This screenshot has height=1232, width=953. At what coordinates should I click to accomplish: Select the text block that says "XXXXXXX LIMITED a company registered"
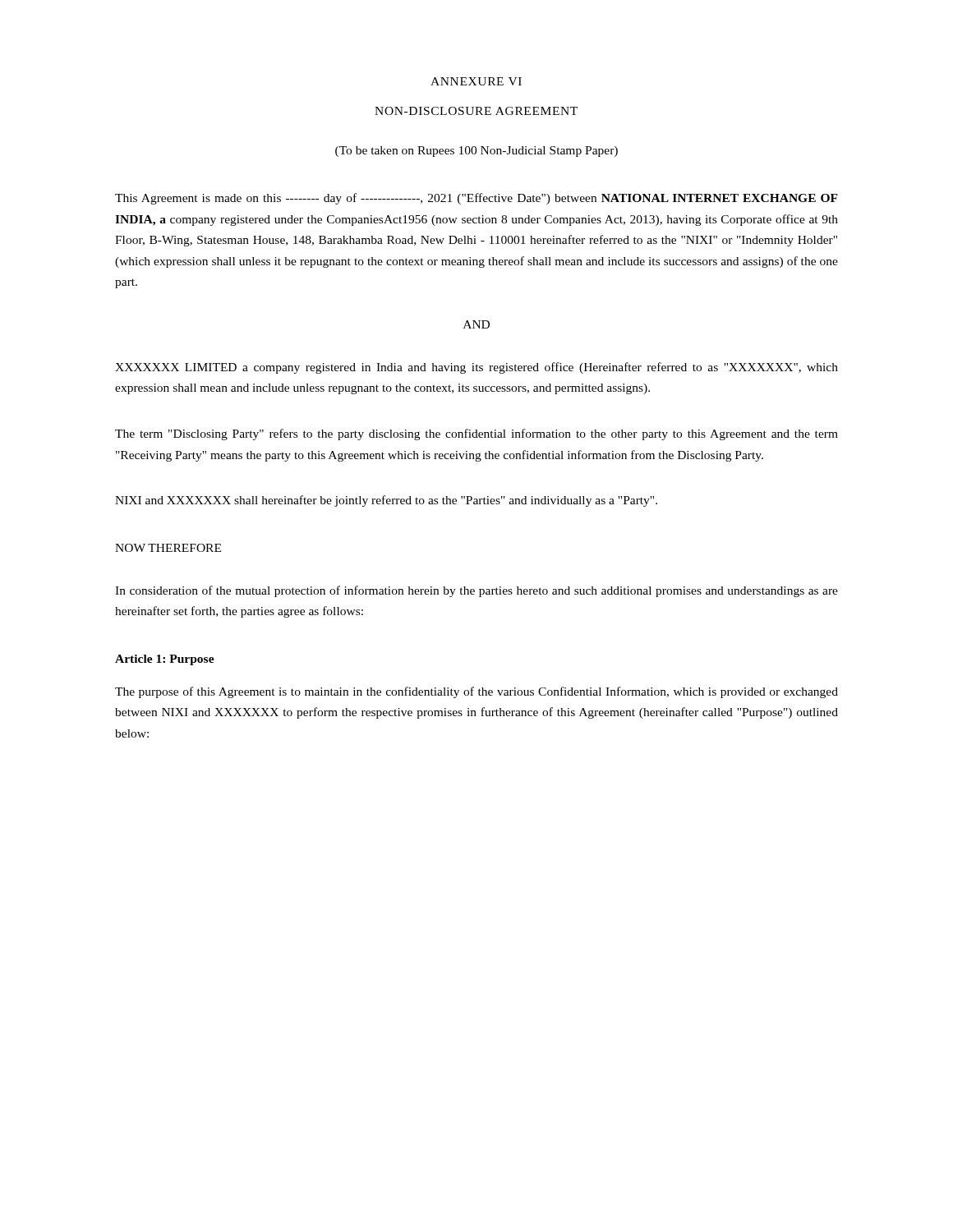click(476, 377)
